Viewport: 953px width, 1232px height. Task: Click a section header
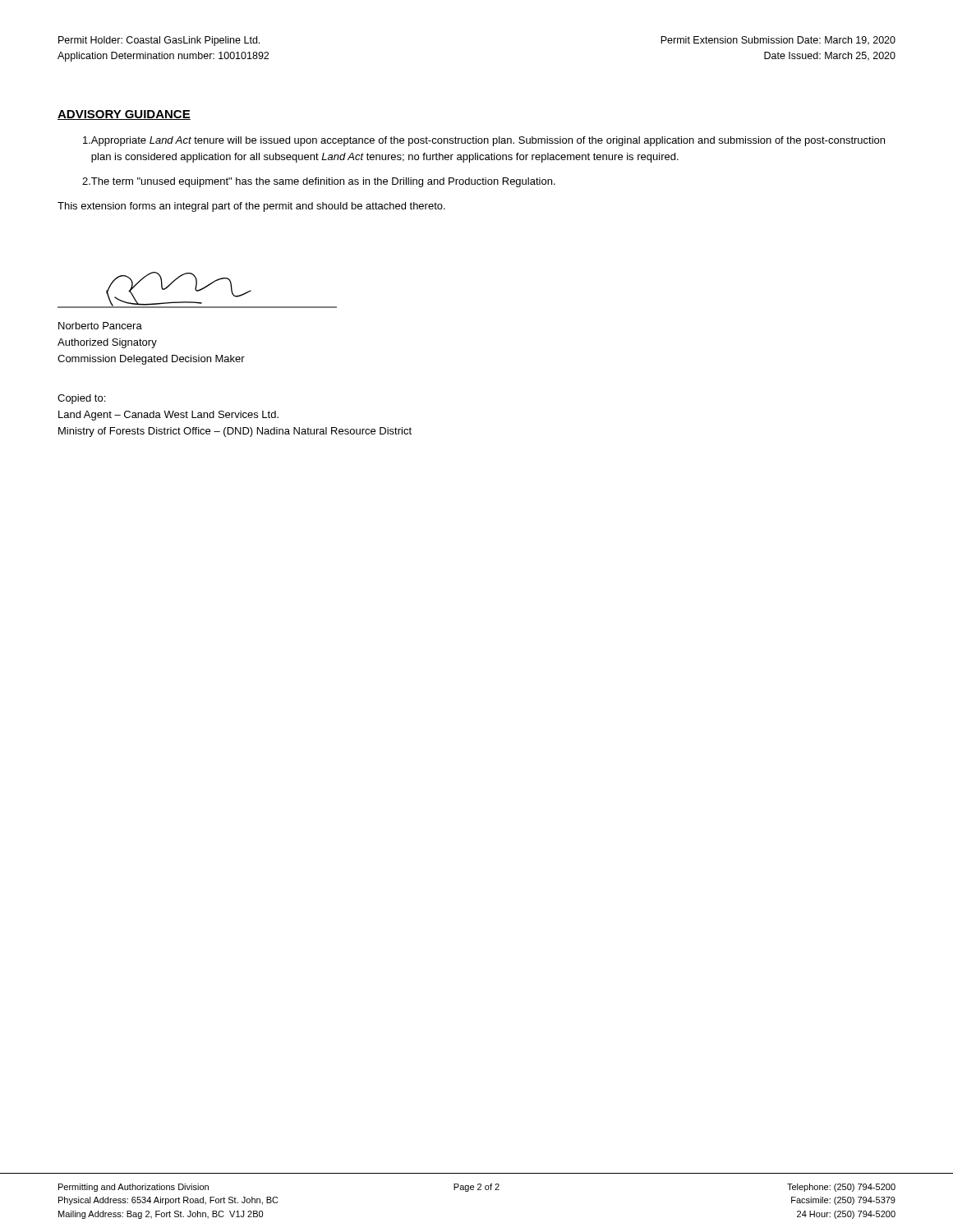pyautogui.click(x=124, y=114)
